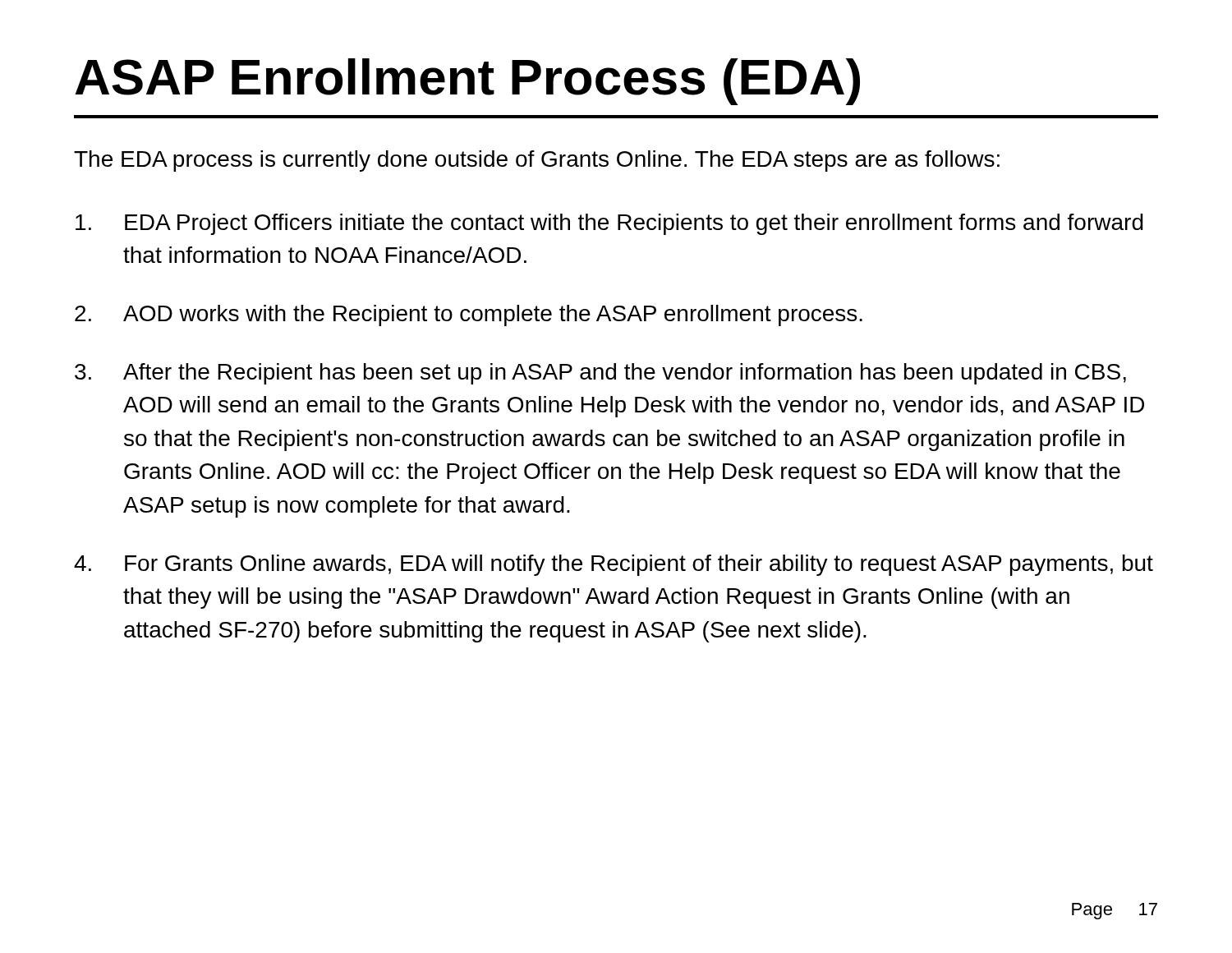Navigate to the text block starting "EDA Project Officers"
The height and width of the screenshot is (953, 1232).
coord(616,239)
